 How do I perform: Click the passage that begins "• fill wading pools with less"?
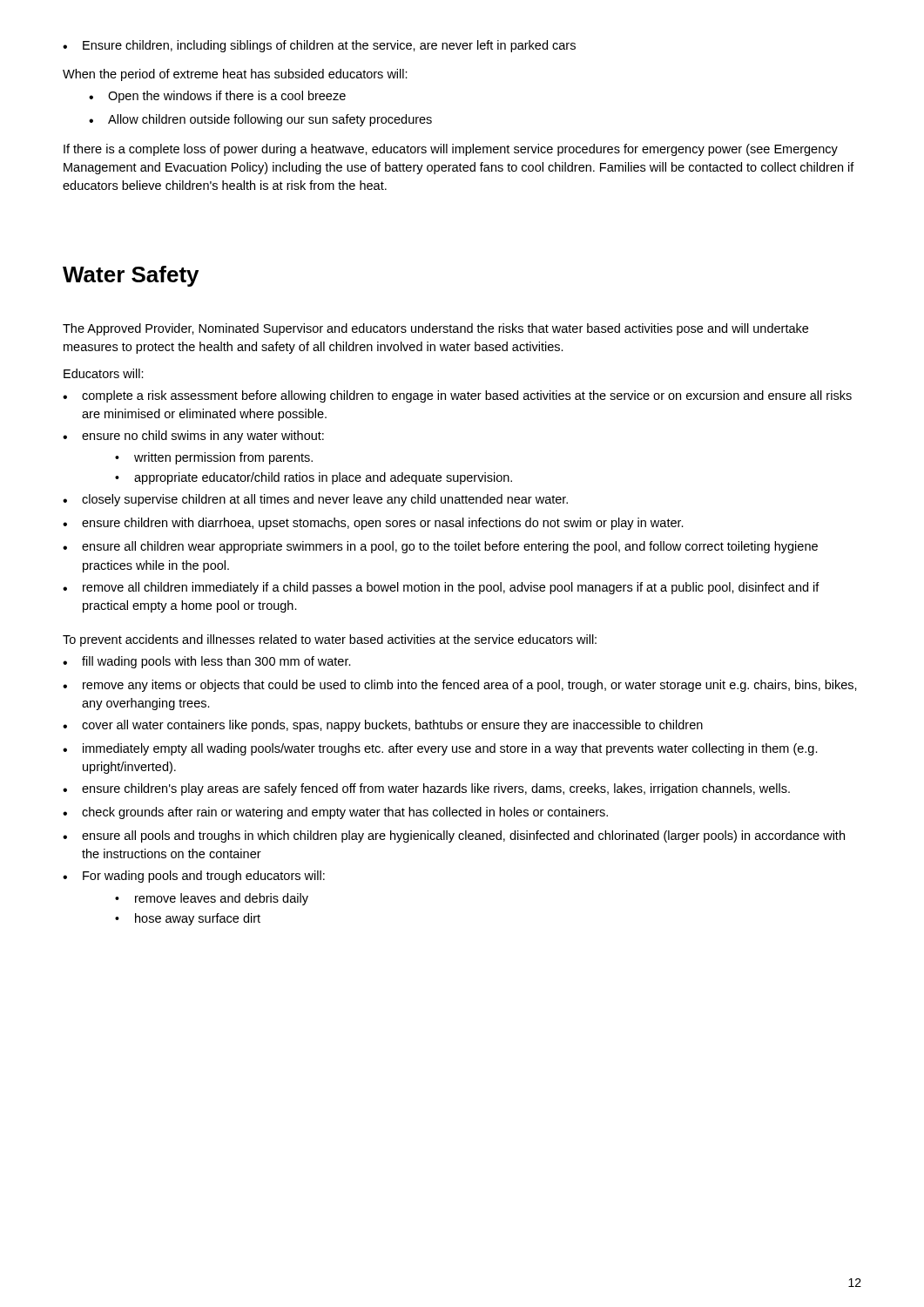click(207, 662)
